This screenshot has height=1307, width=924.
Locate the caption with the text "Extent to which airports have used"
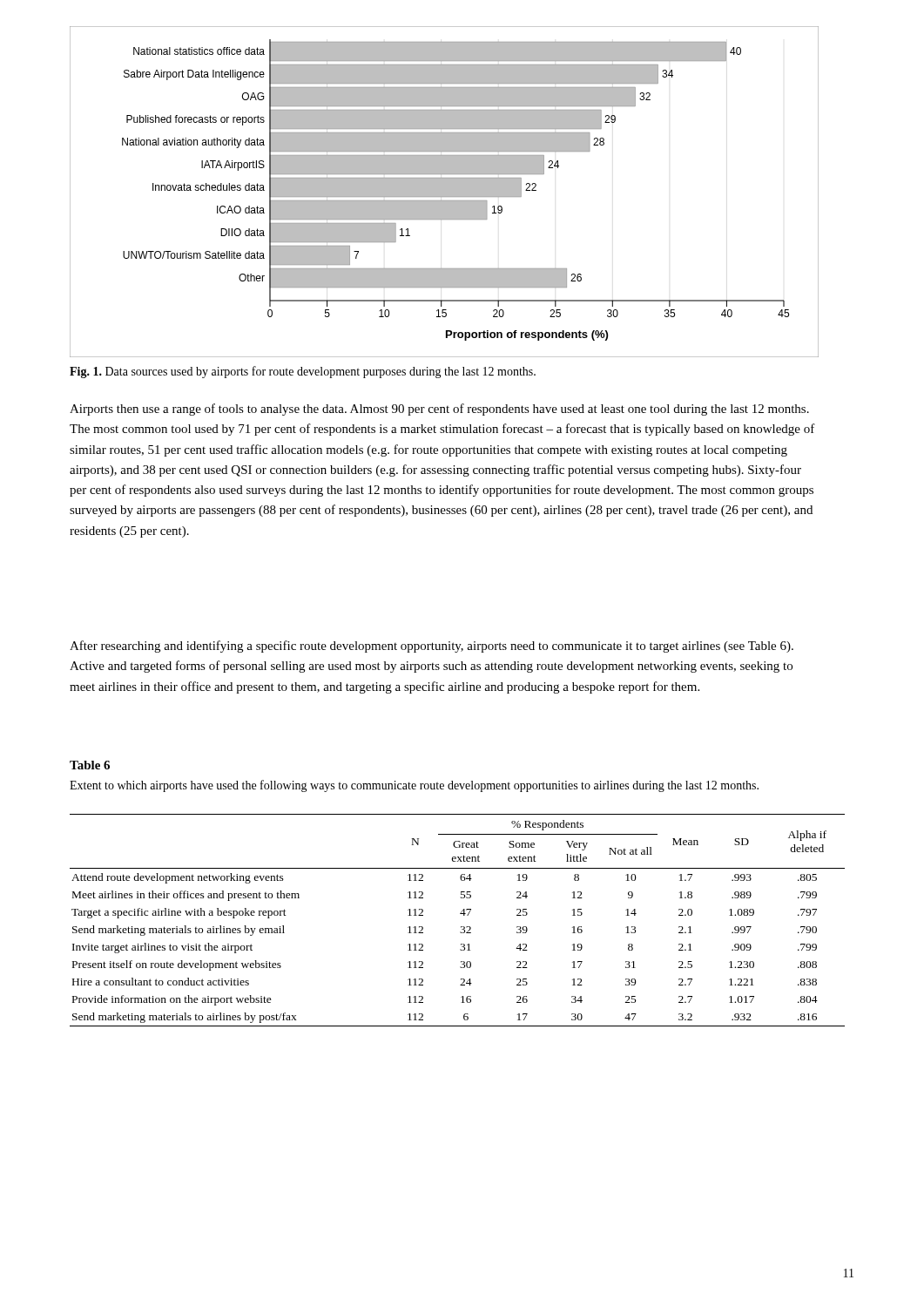[x=415, y=786]
